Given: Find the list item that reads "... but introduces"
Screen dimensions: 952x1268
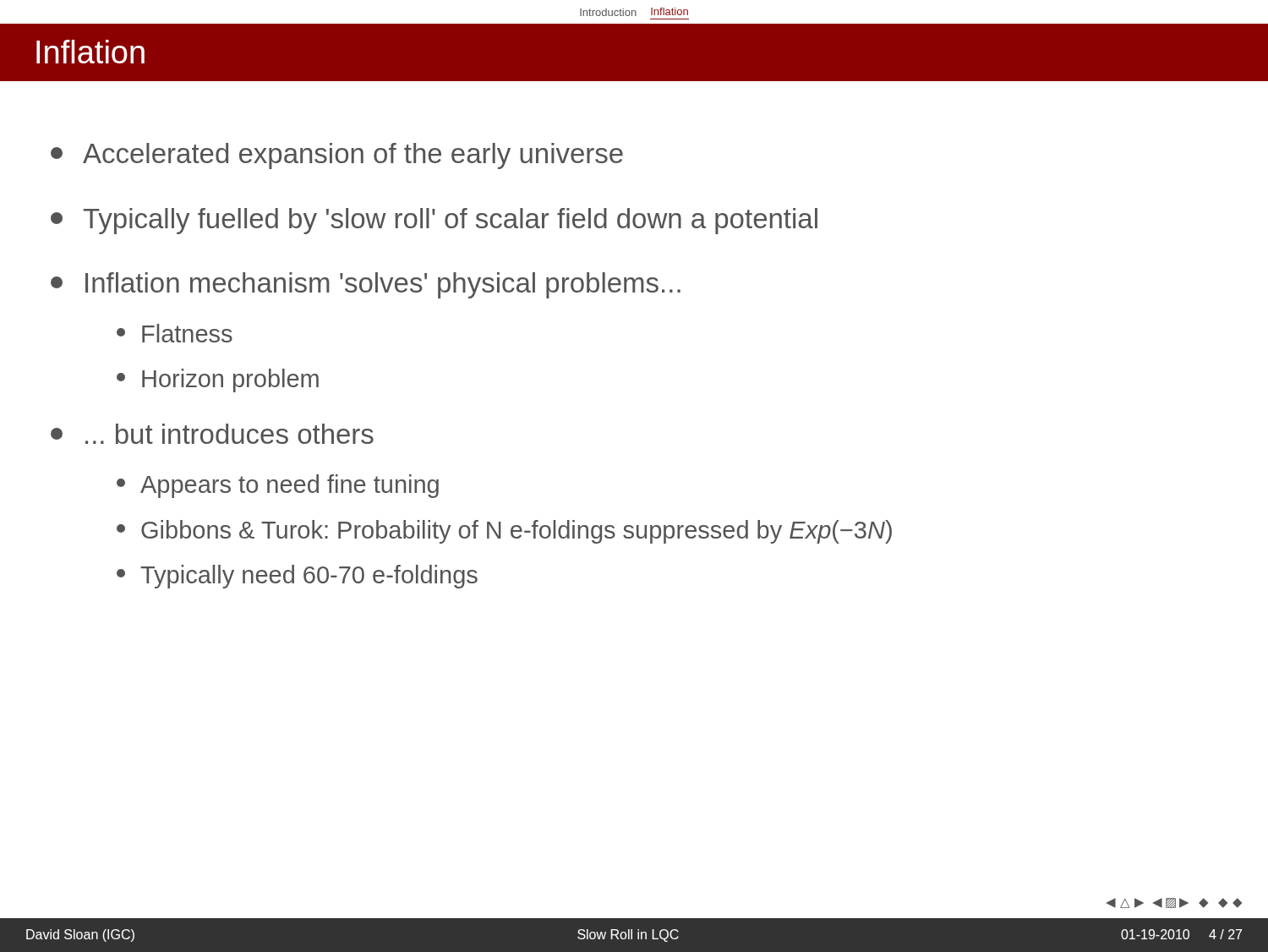Looking at the screenshot, I should [472, 507].
